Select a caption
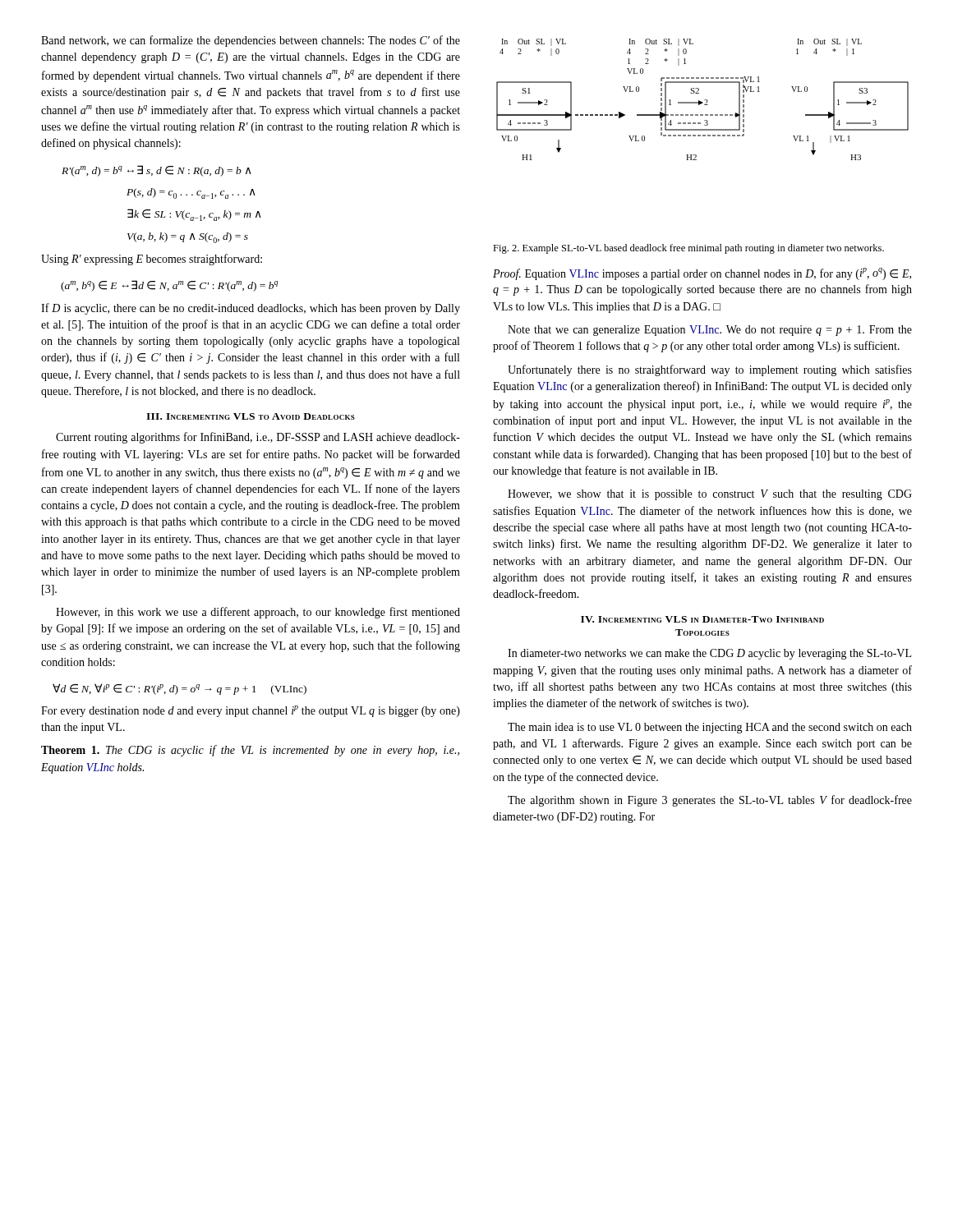The width and height of the screenshot is (953, 1232). point(689,248)
